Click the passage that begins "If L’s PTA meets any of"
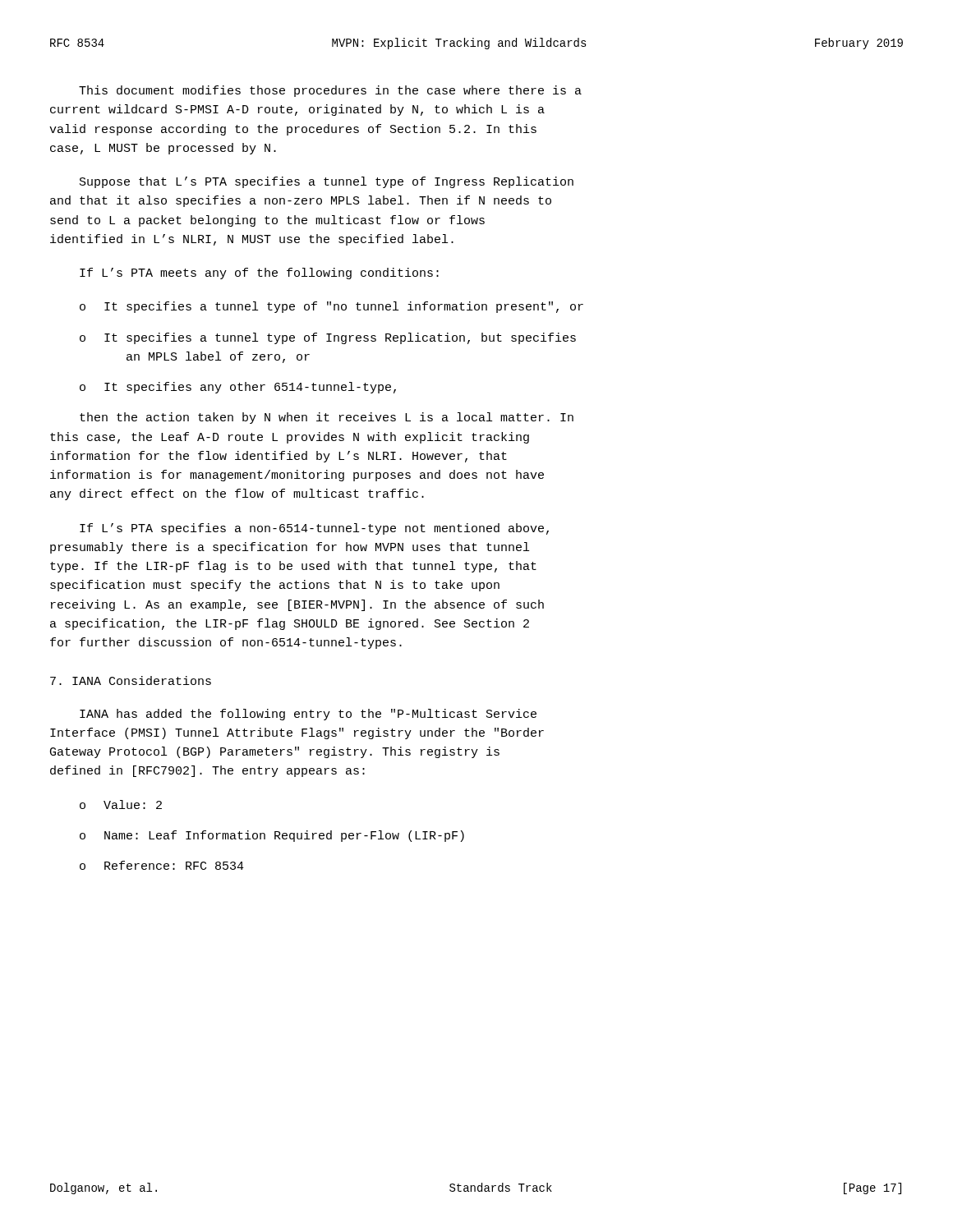The width and height of the screenshot is (953, 1232). coord(260,274)
